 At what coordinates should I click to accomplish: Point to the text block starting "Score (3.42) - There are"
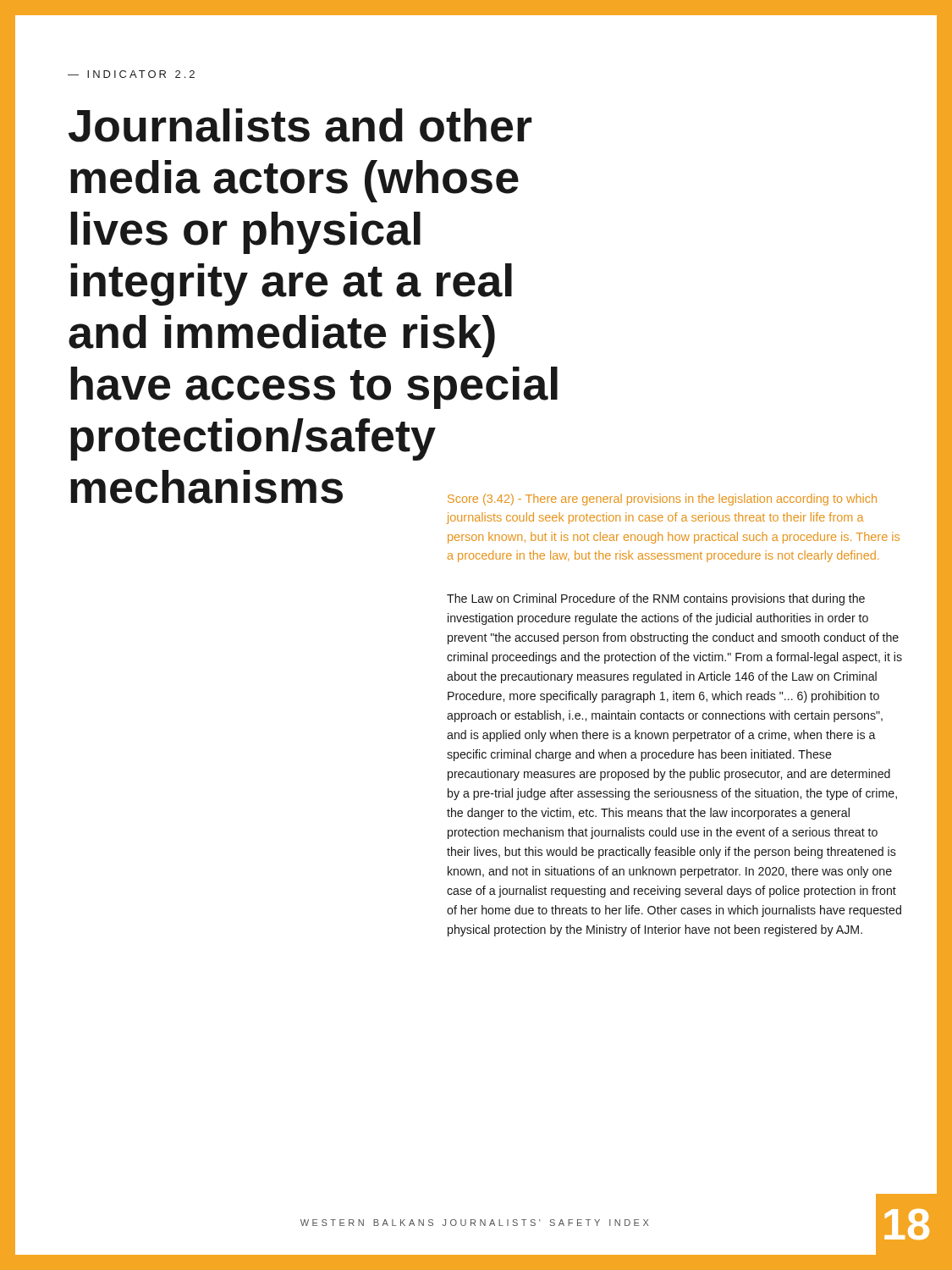(x=673, y=527)
